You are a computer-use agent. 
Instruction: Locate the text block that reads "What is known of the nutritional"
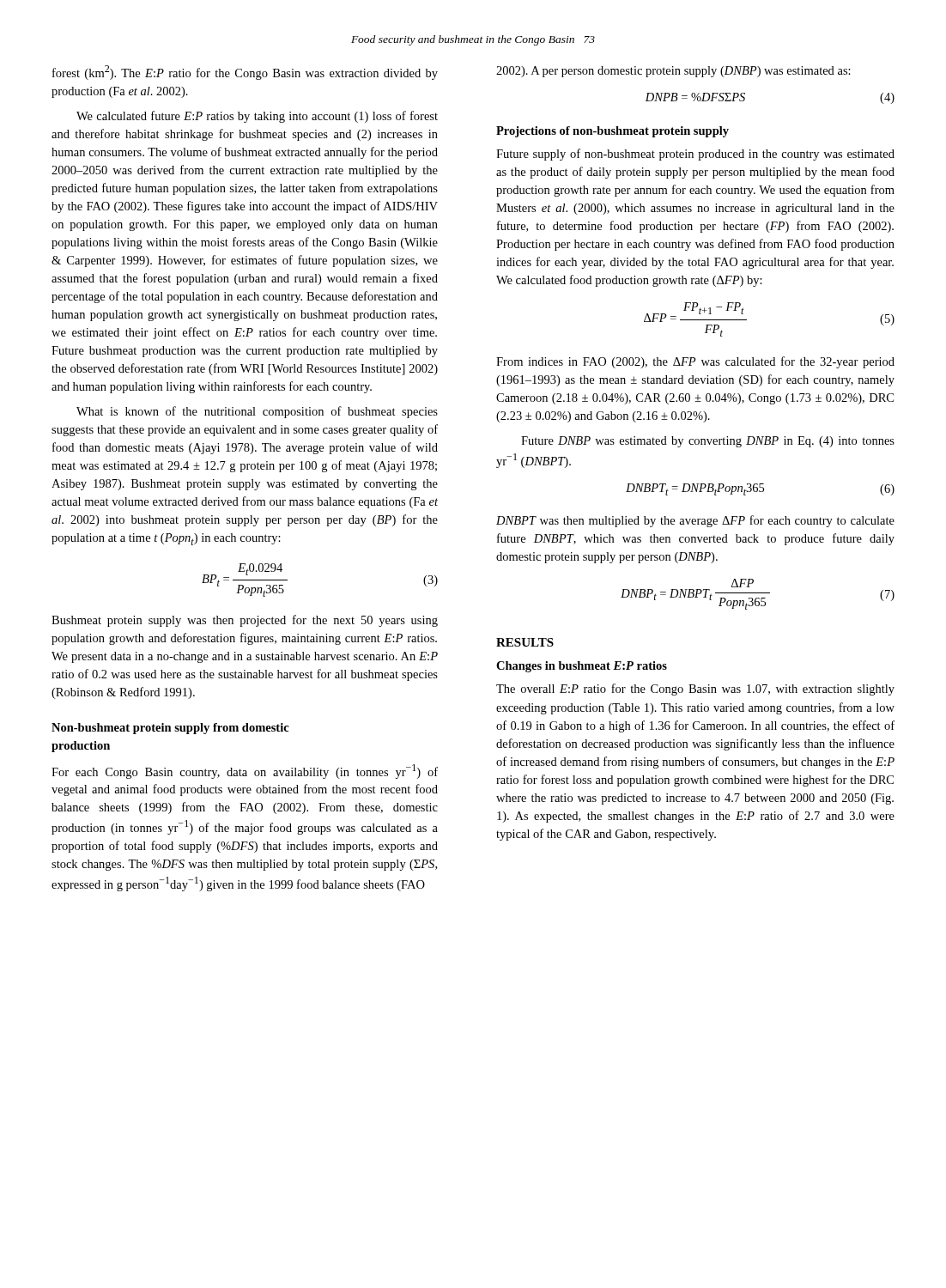(x=245, y=476)
